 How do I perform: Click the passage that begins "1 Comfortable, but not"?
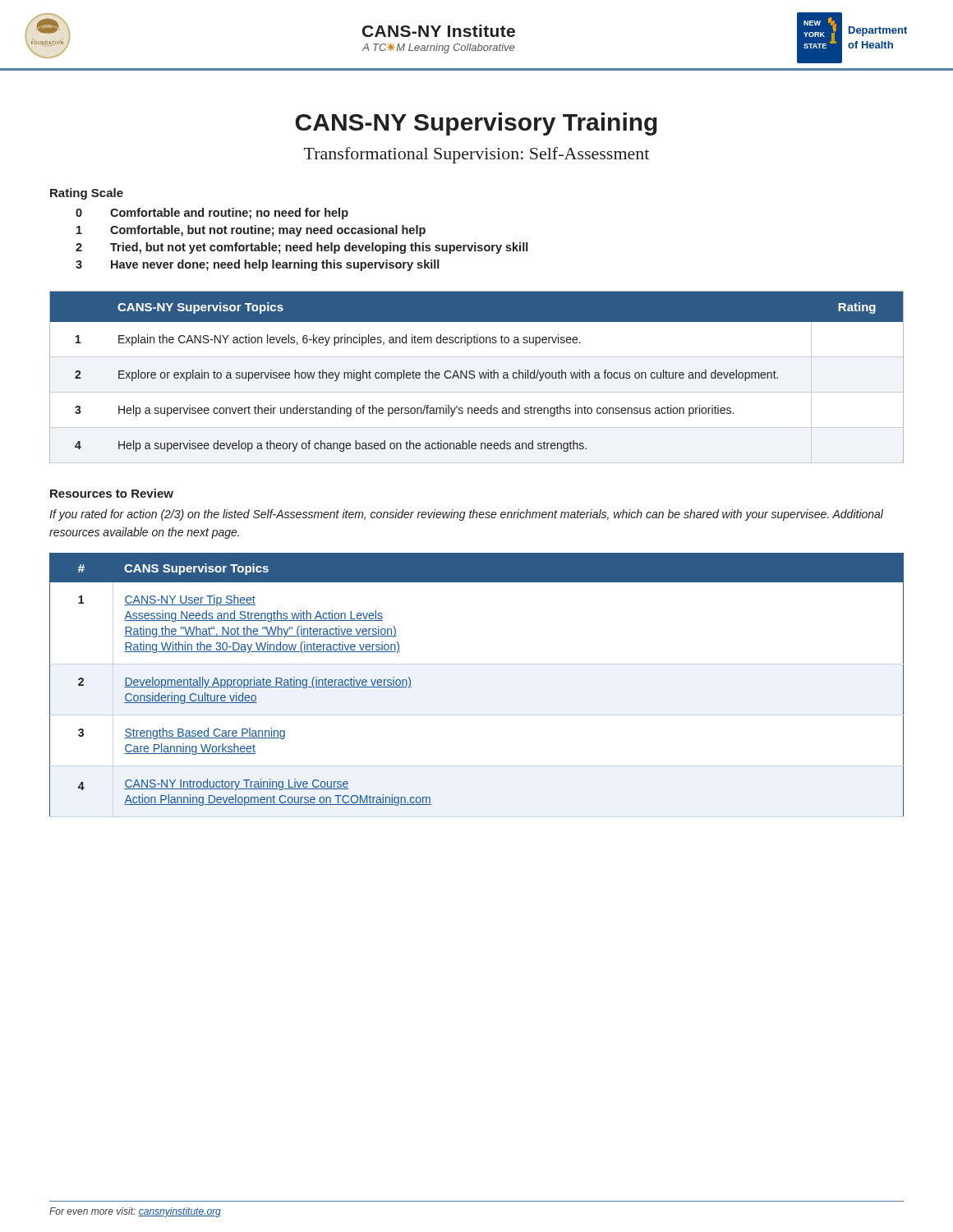(251, 230)
